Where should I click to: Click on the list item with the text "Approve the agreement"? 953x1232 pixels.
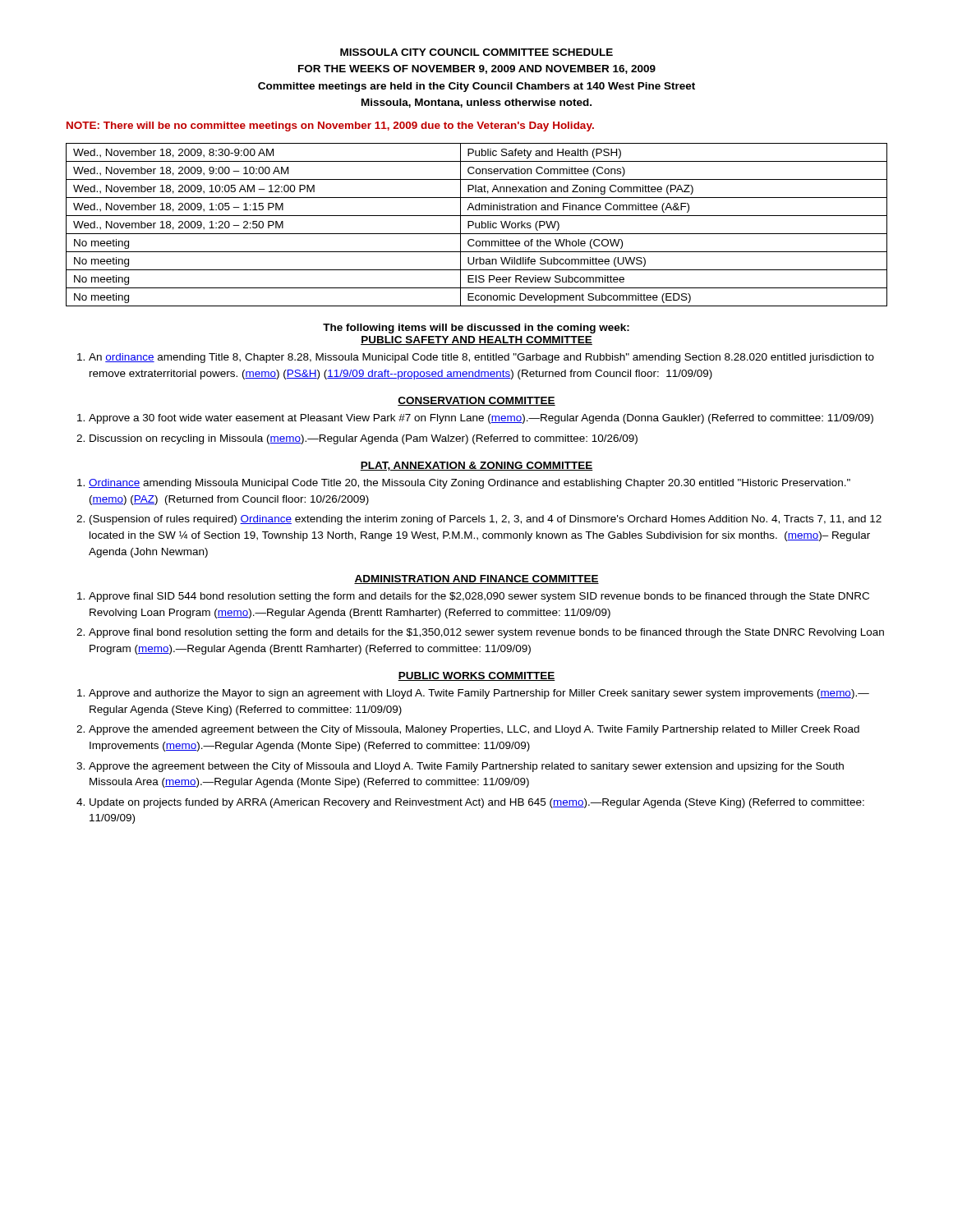tap(467, 774)
